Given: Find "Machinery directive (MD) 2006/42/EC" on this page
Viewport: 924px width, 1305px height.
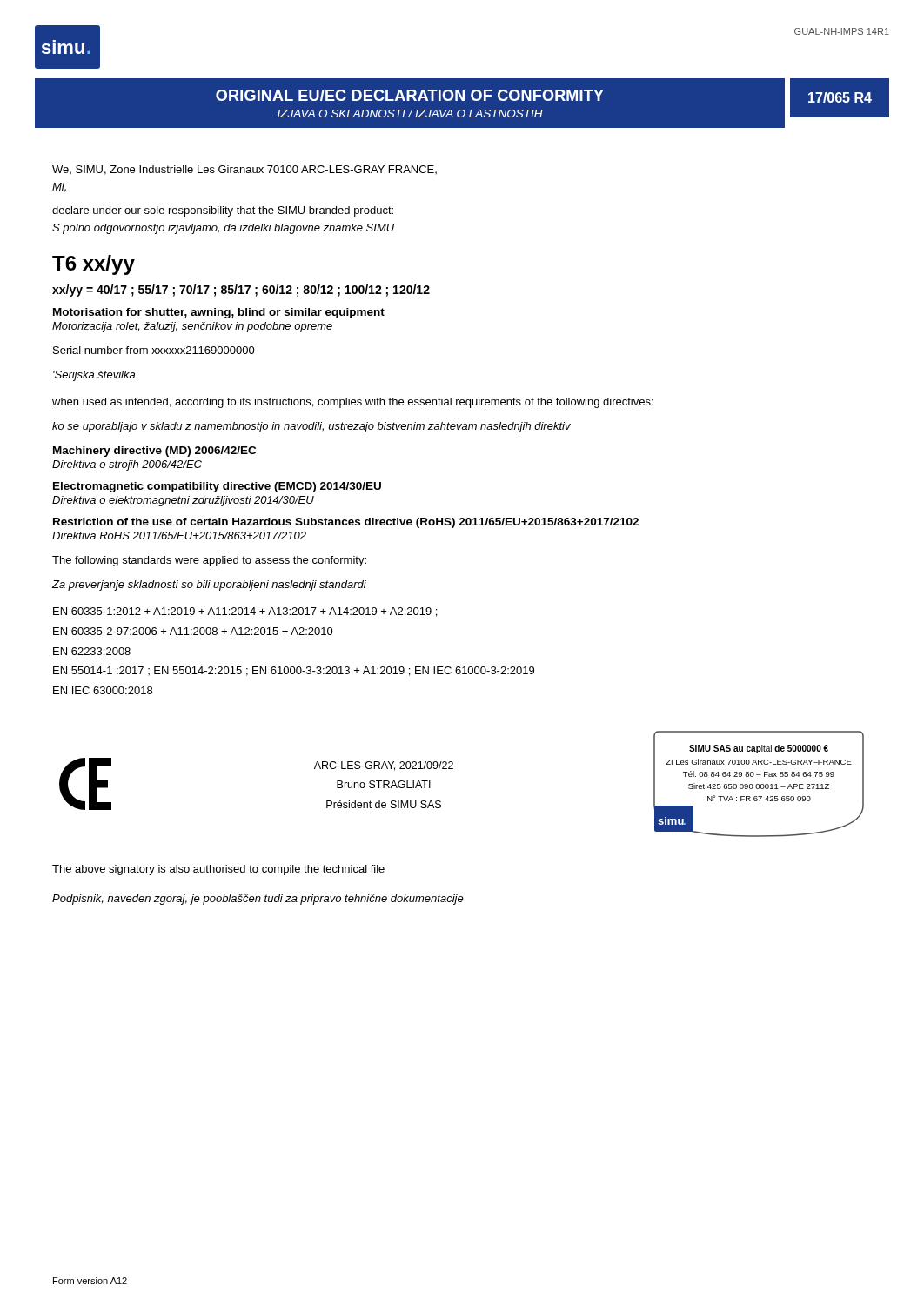Looking at the screenshot, I should [154, 450].
